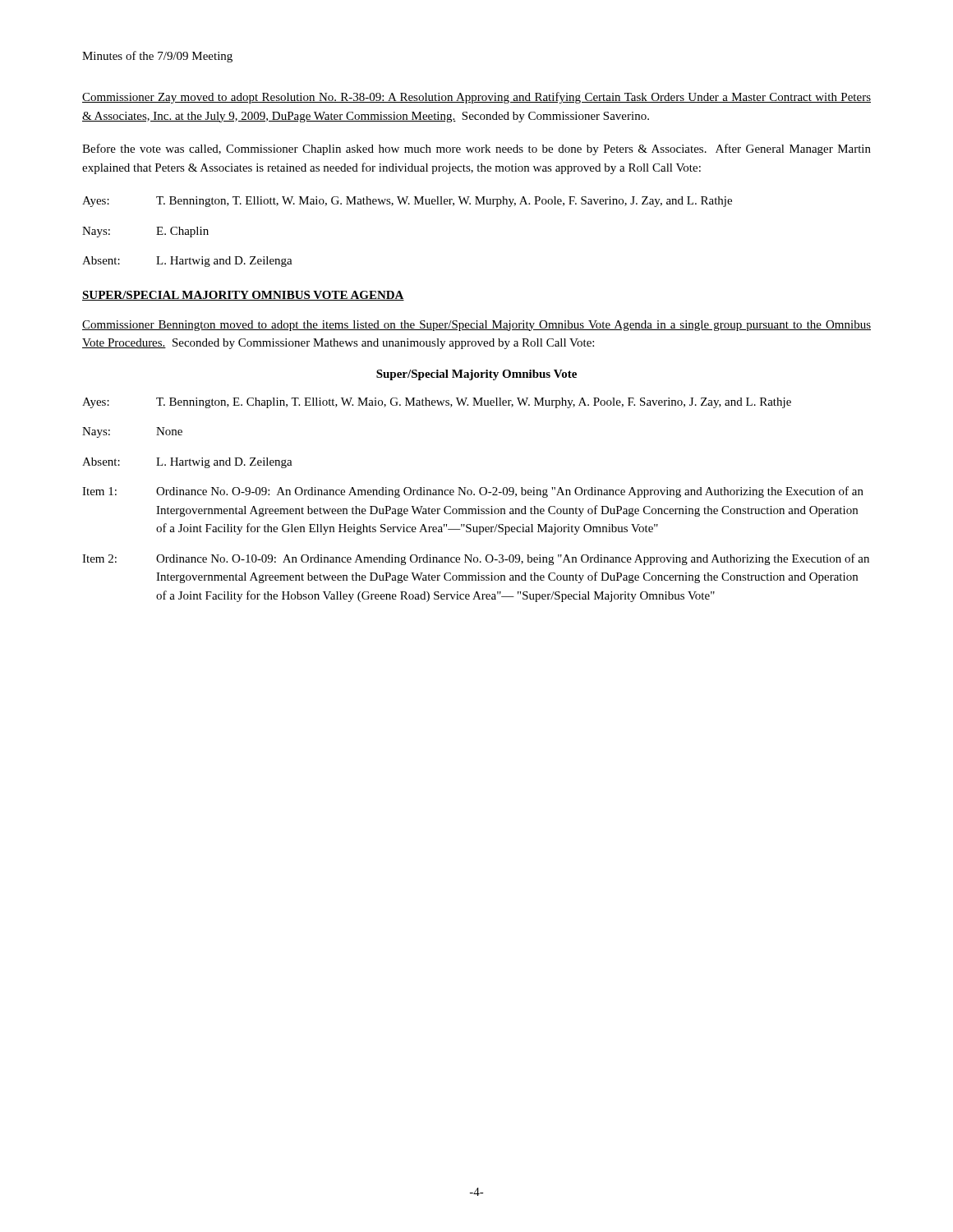Point to the passage starting "Item 1: Ordinance No."

[476, 510]
